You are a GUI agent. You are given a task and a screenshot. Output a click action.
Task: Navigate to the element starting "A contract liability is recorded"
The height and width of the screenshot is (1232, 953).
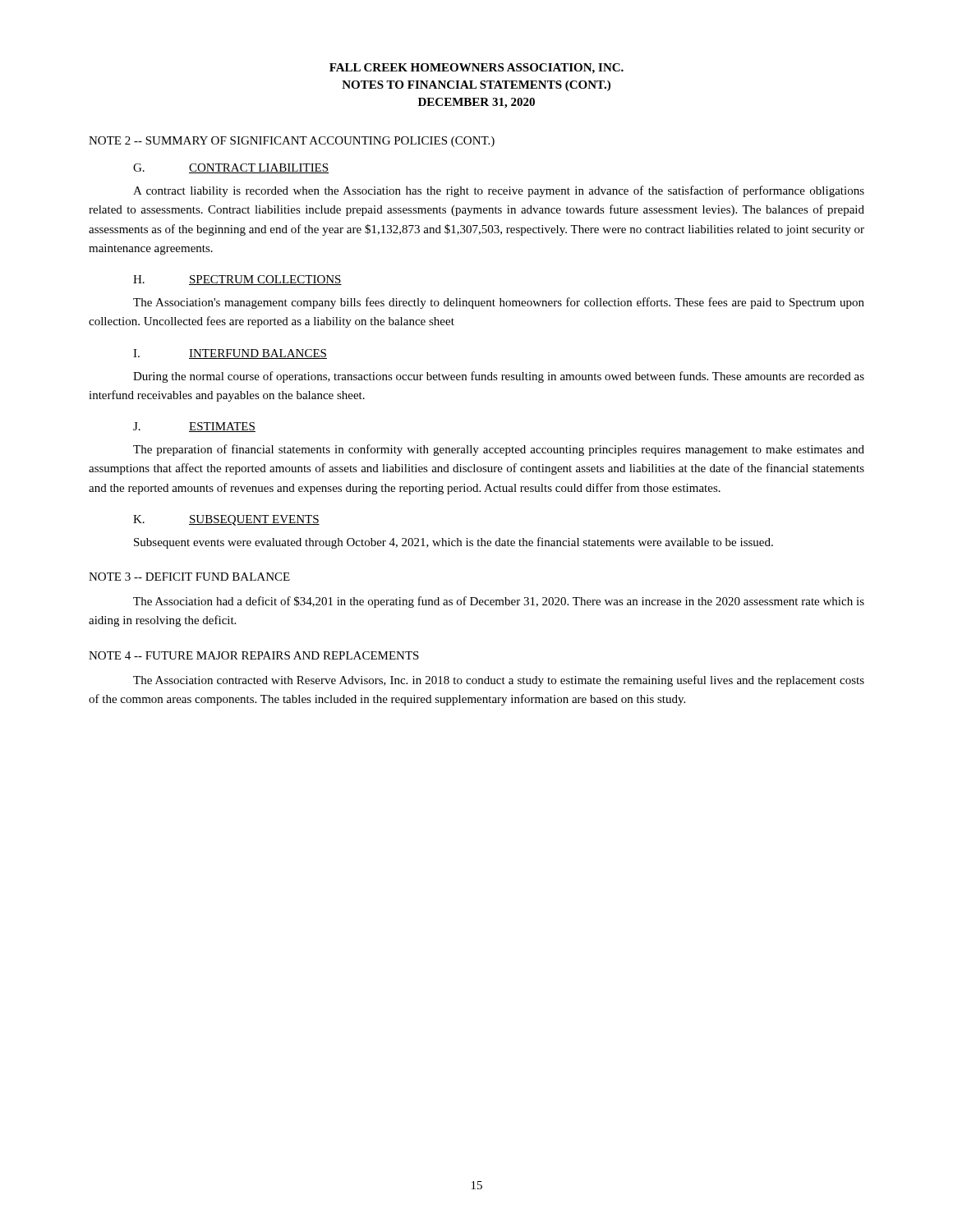pos(476,219)
